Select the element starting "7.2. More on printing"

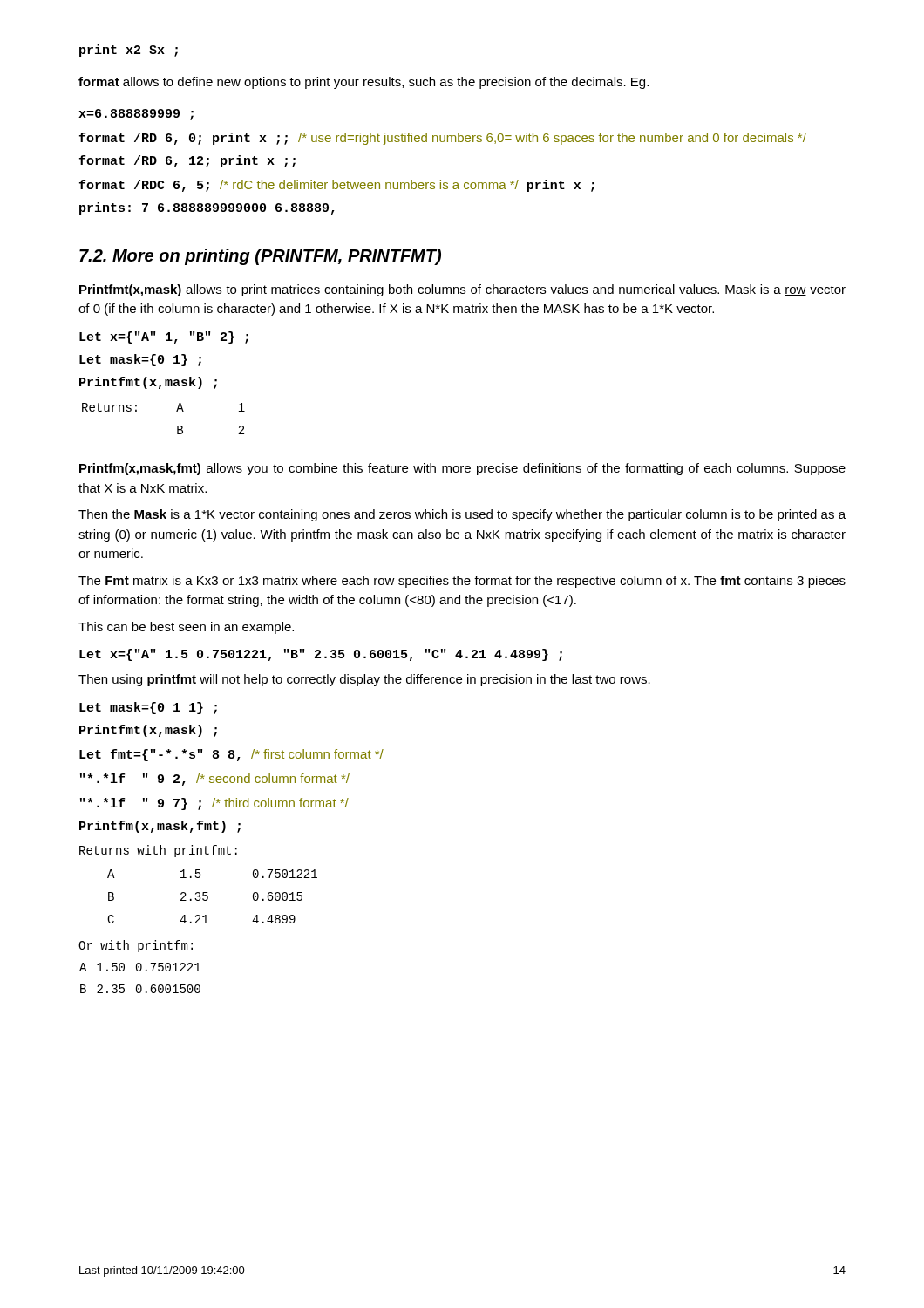(x=260, y=255)
